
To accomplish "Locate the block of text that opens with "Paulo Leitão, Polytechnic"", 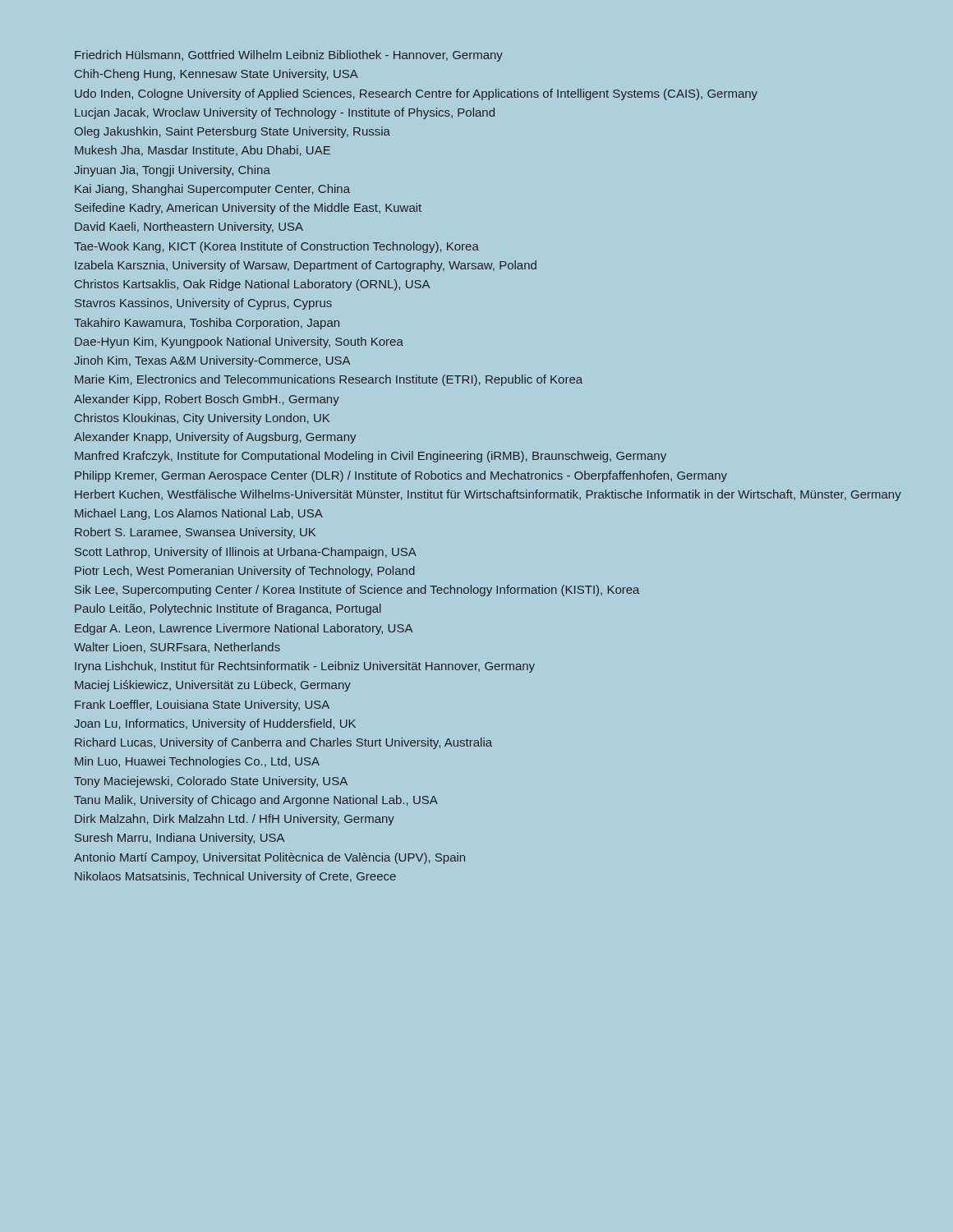I will click(x=228, y=608).
